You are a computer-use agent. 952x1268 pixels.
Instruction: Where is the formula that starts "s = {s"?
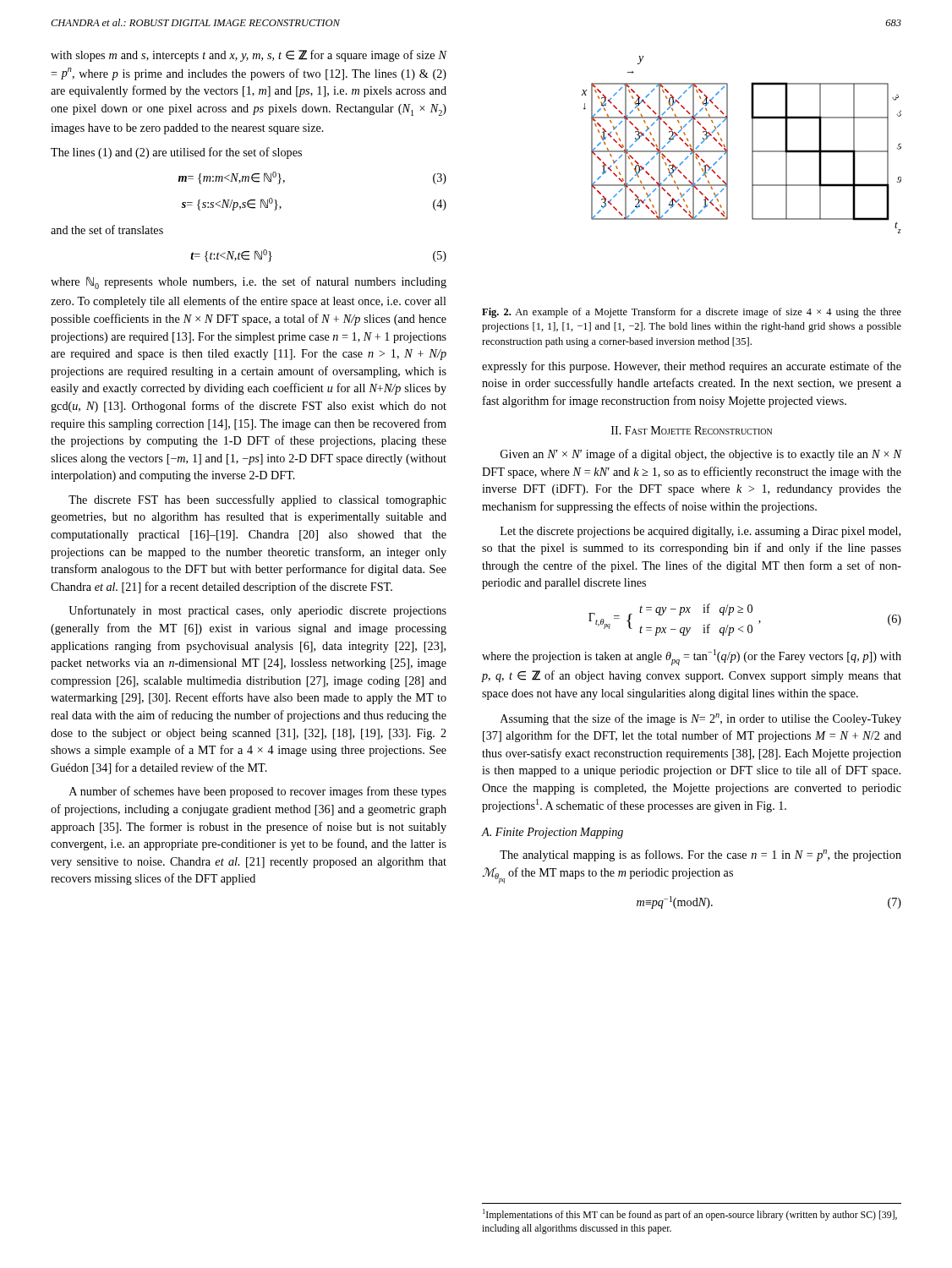point(249,204)
